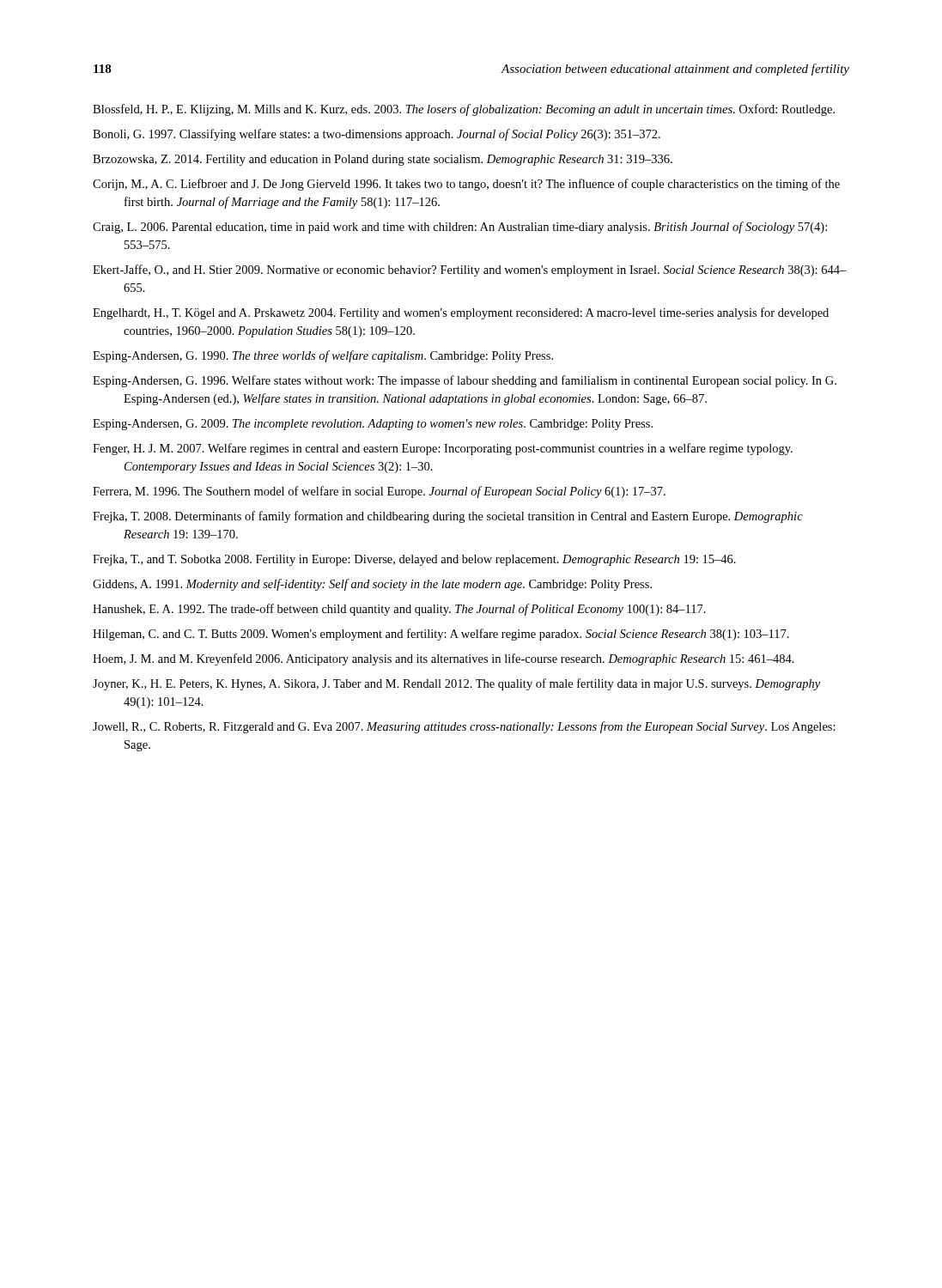This screenshot has width=942, height=1288.
Task: Navigate to the region starting "Frejka, T. 2008. Determinants of"
Action: pyautogui.click(x=448, y=525)
